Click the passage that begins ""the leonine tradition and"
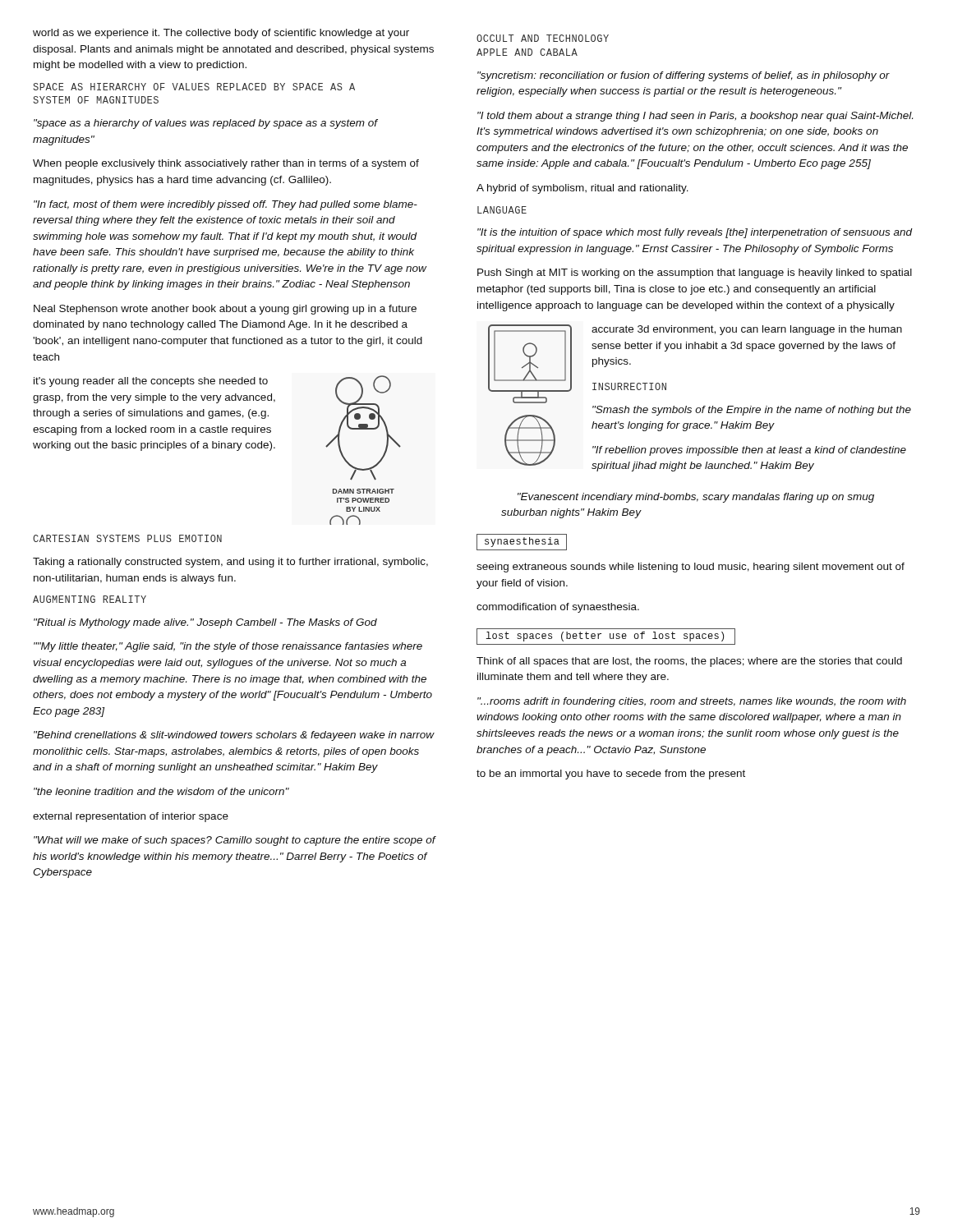The width and height of the screenshot is (953, 1232). (161, 791)
